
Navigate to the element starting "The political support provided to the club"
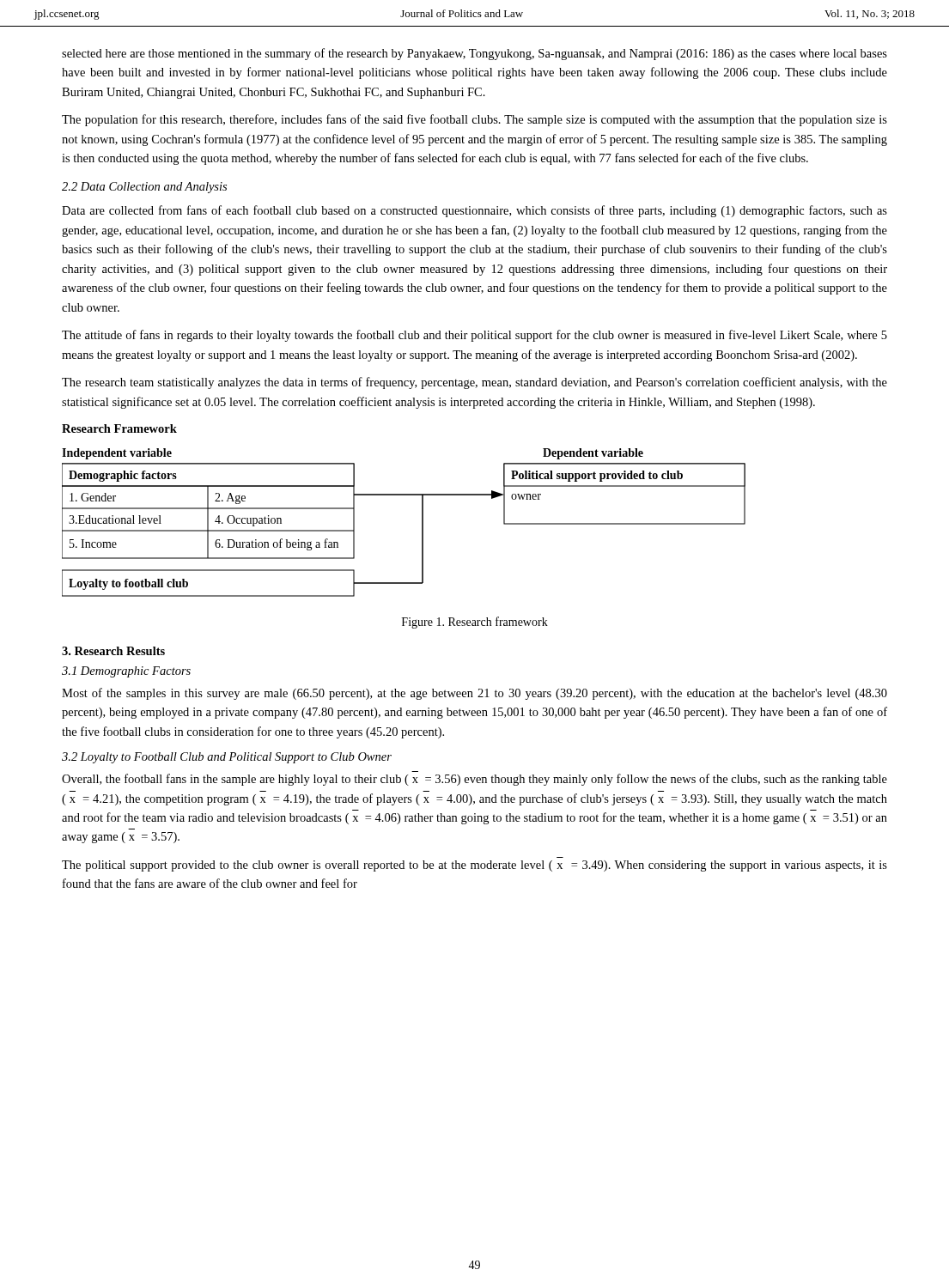coord(474,874)
